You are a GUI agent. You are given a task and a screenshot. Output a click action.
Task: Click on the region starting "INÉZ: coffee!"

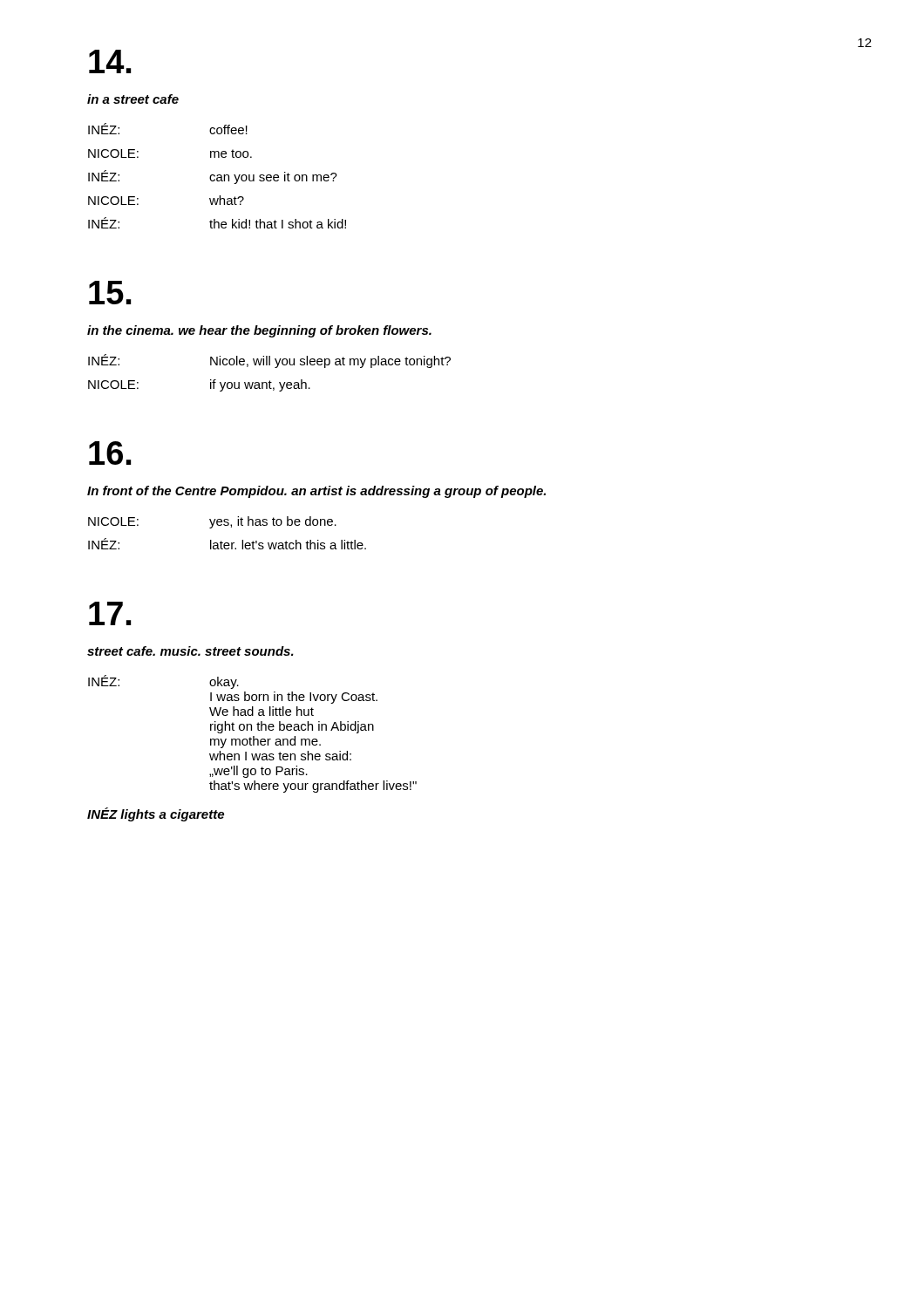(x=108, y=129)
